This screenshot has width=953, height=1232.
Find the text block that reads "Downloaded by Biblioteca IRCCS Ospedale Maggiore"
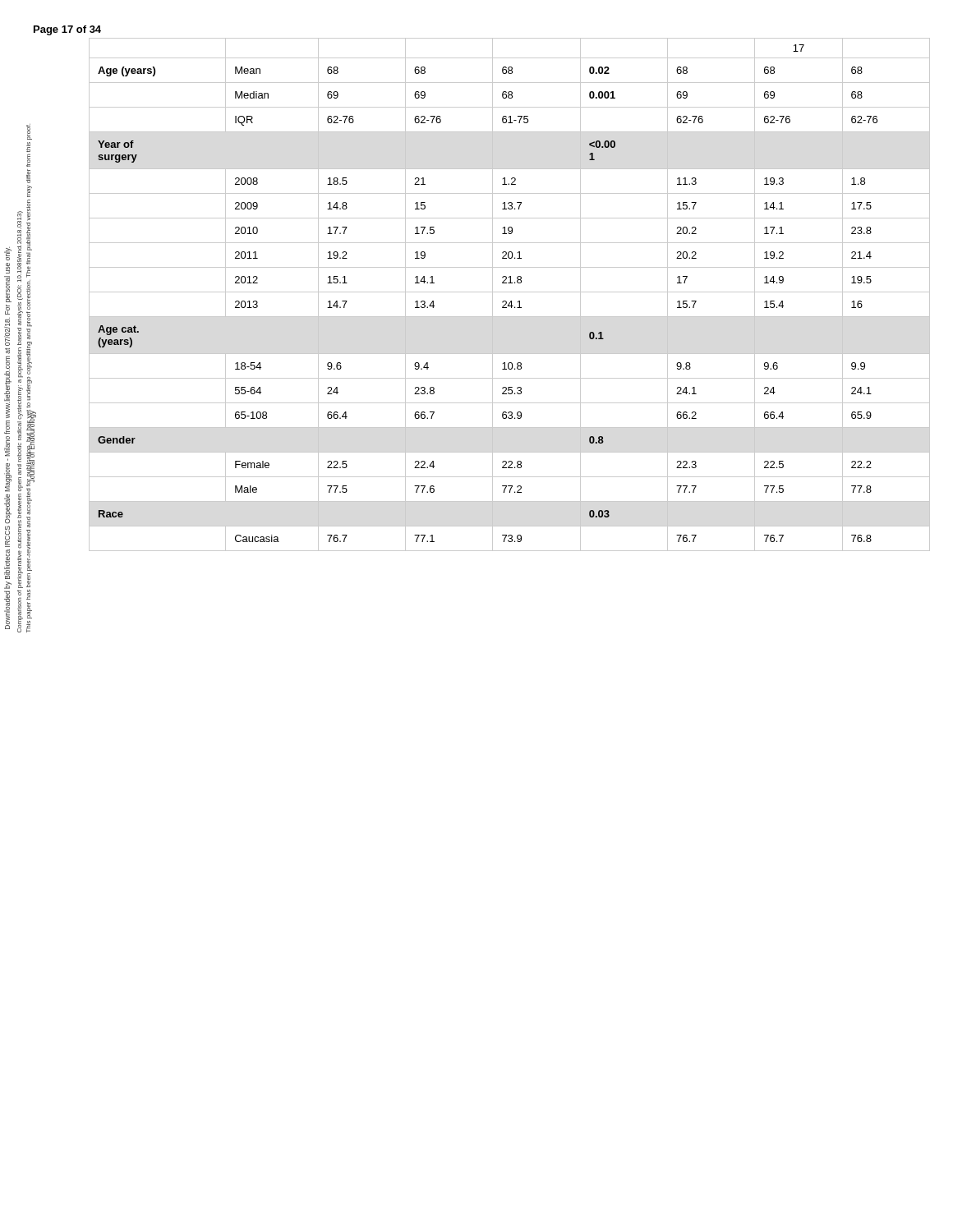pos(8,438)
